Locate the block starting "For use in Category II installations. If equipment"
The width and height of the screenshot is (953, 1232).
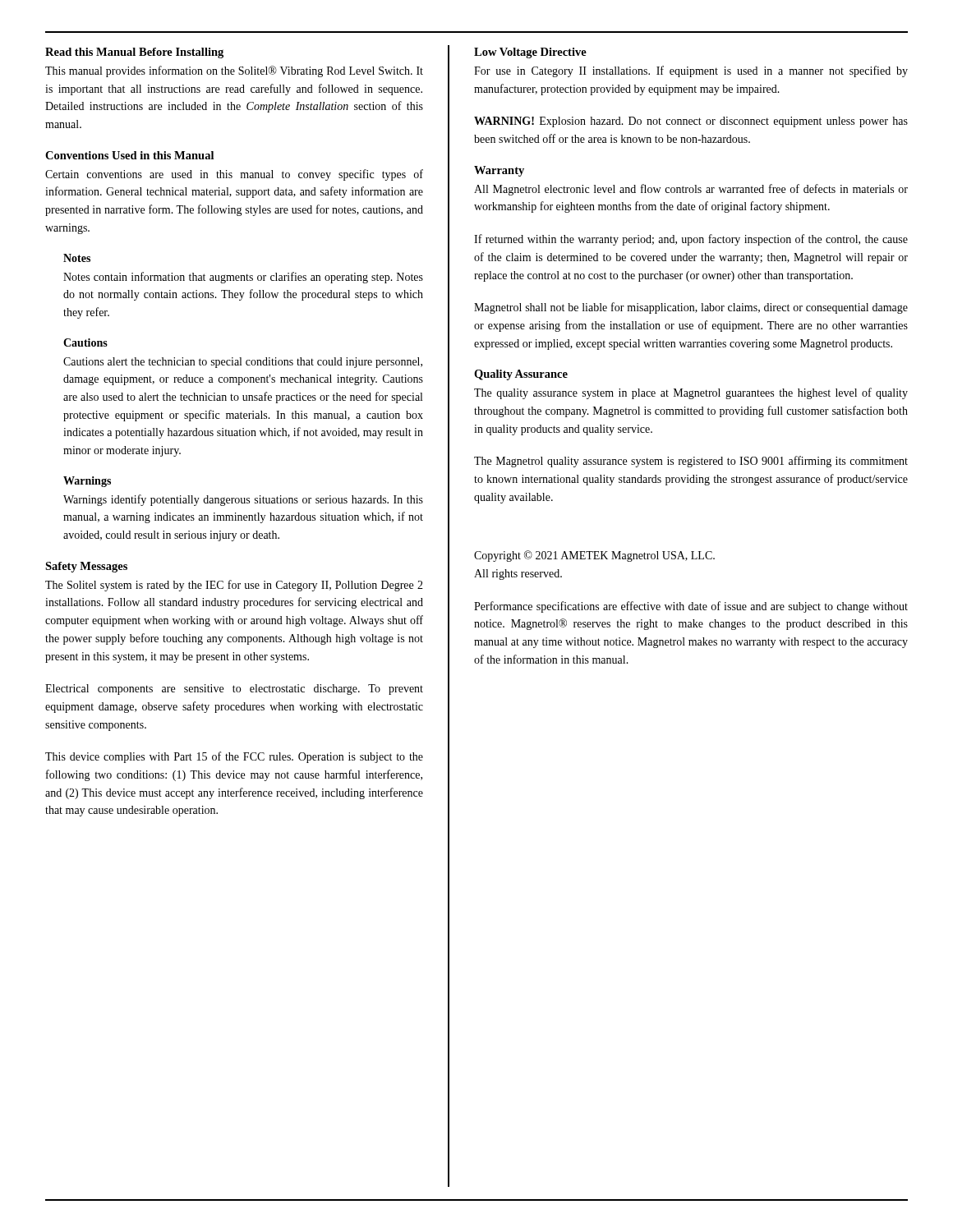(x=691, y=80)
